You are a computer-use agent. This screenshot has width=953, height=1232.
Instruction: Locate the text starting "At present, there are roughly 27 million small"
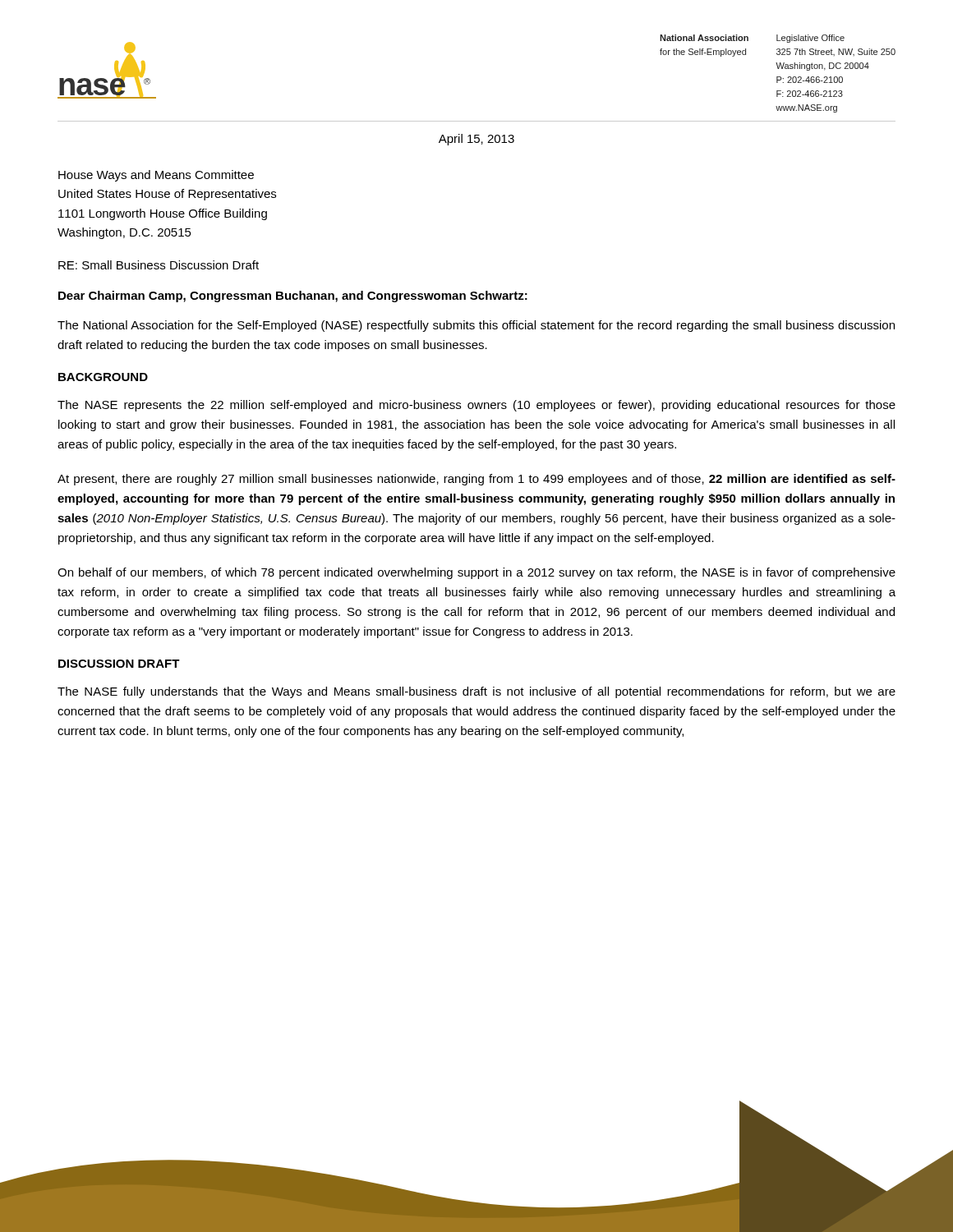pos(476,508)
